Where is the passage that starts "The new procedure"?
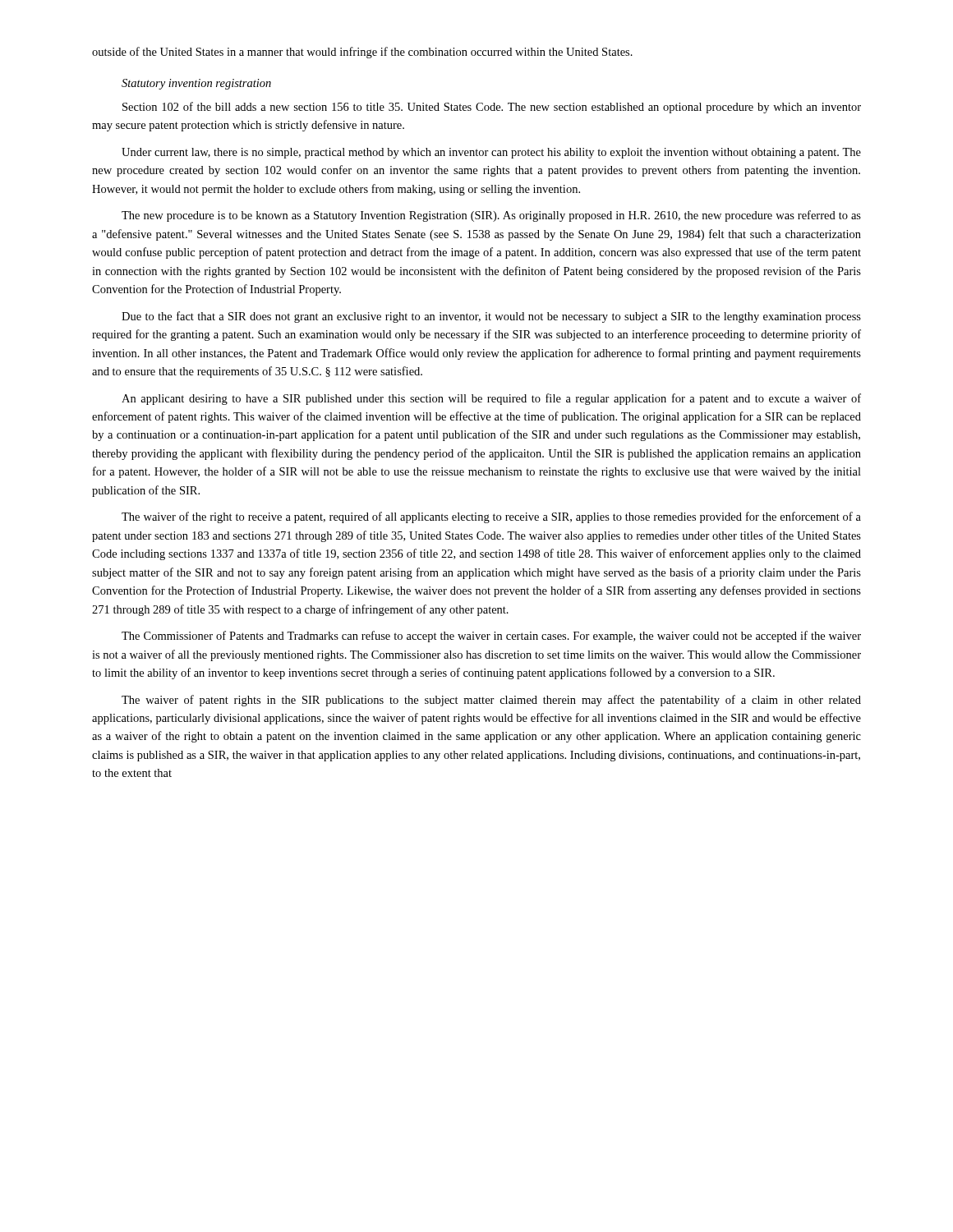This screenshot has width=953, height=1232. point(476,252)
